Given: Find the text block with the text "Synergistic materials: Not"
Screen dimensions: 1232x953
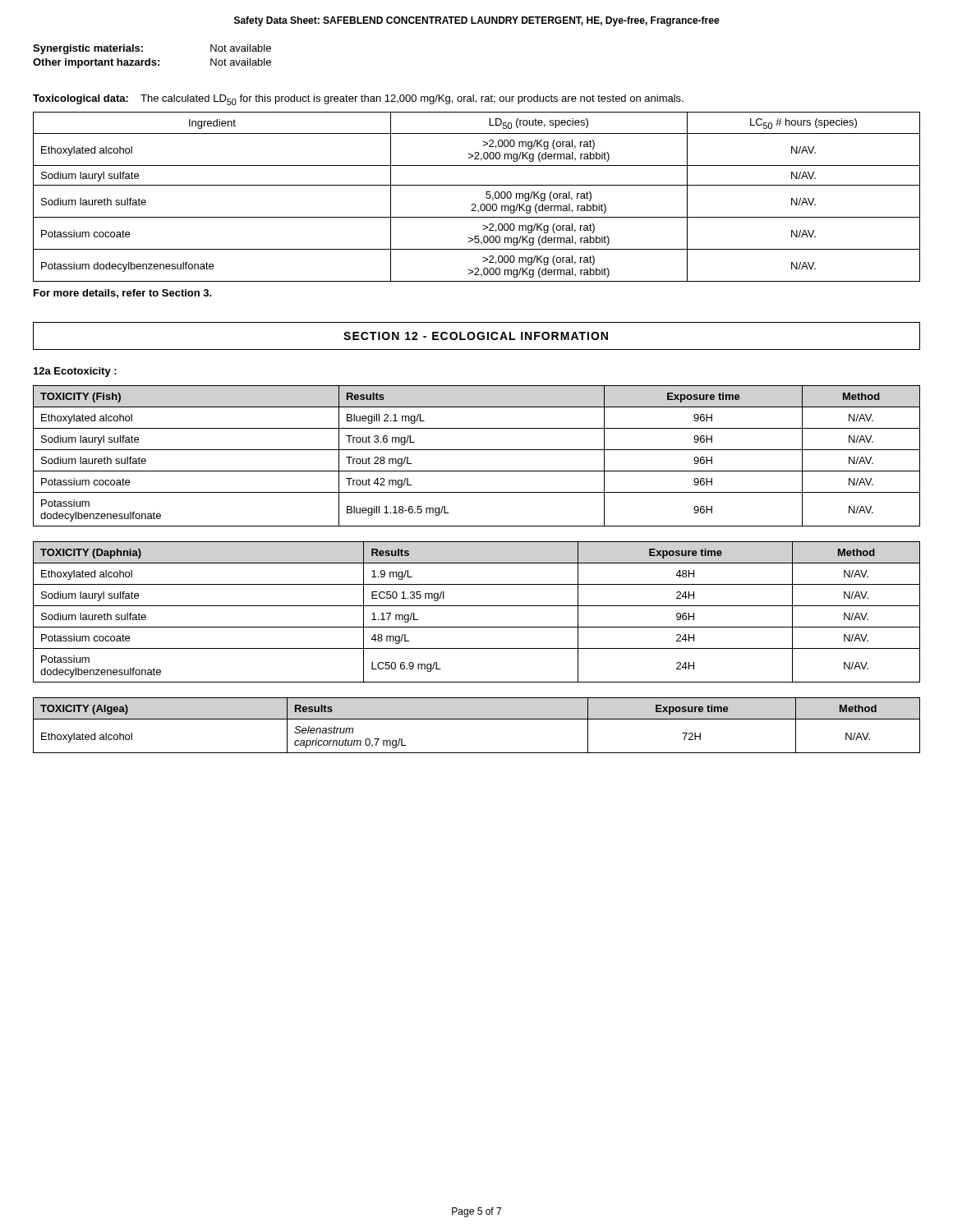Looking at the screenshot, I should [152, 56].
